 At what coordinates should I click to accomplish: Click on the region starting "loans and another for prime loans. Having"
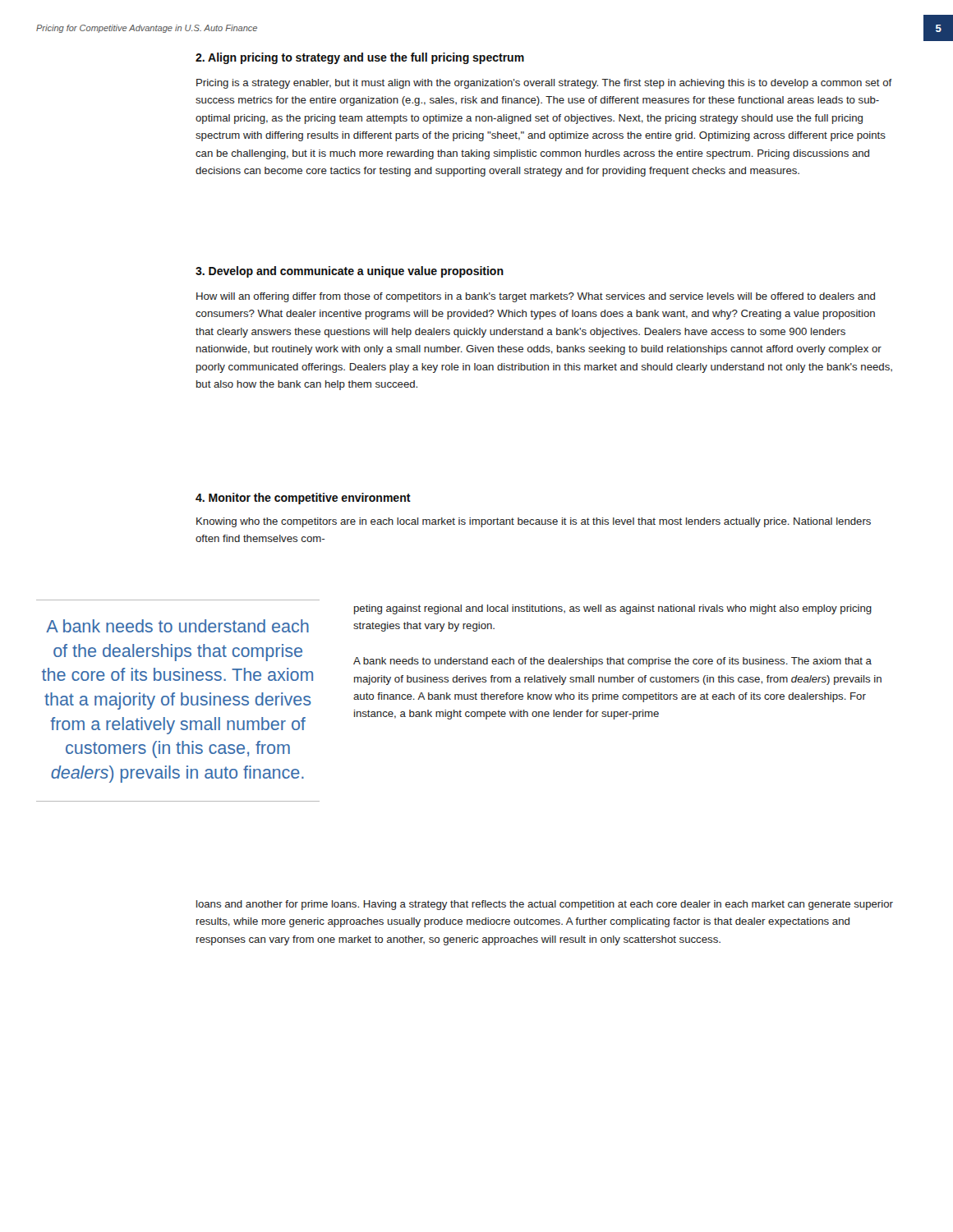click(544, 921)
